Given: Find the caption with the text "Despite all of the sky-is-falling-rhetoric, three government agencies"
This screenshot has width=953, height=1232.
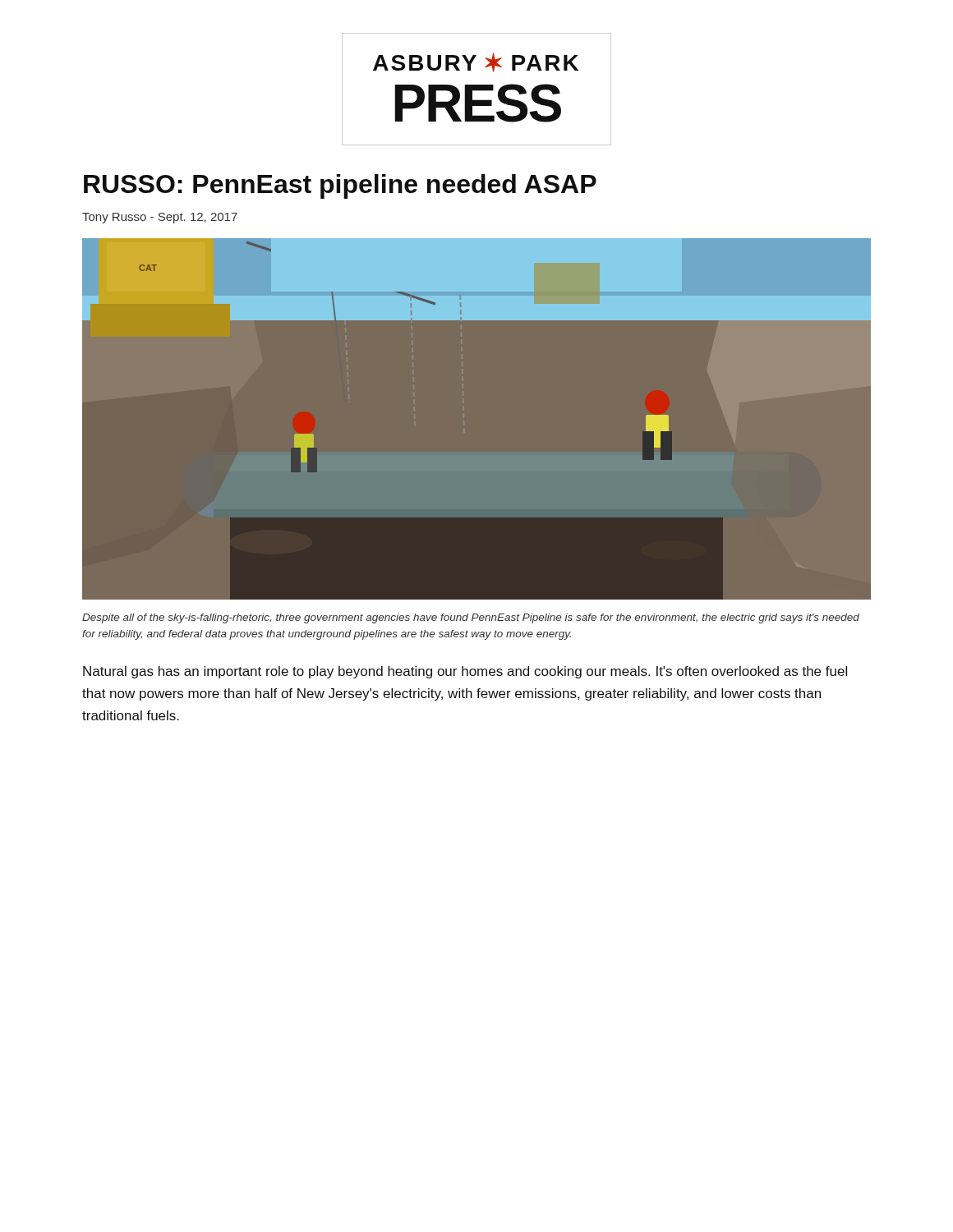Looking at the screenshot, I should click(471, 626).
